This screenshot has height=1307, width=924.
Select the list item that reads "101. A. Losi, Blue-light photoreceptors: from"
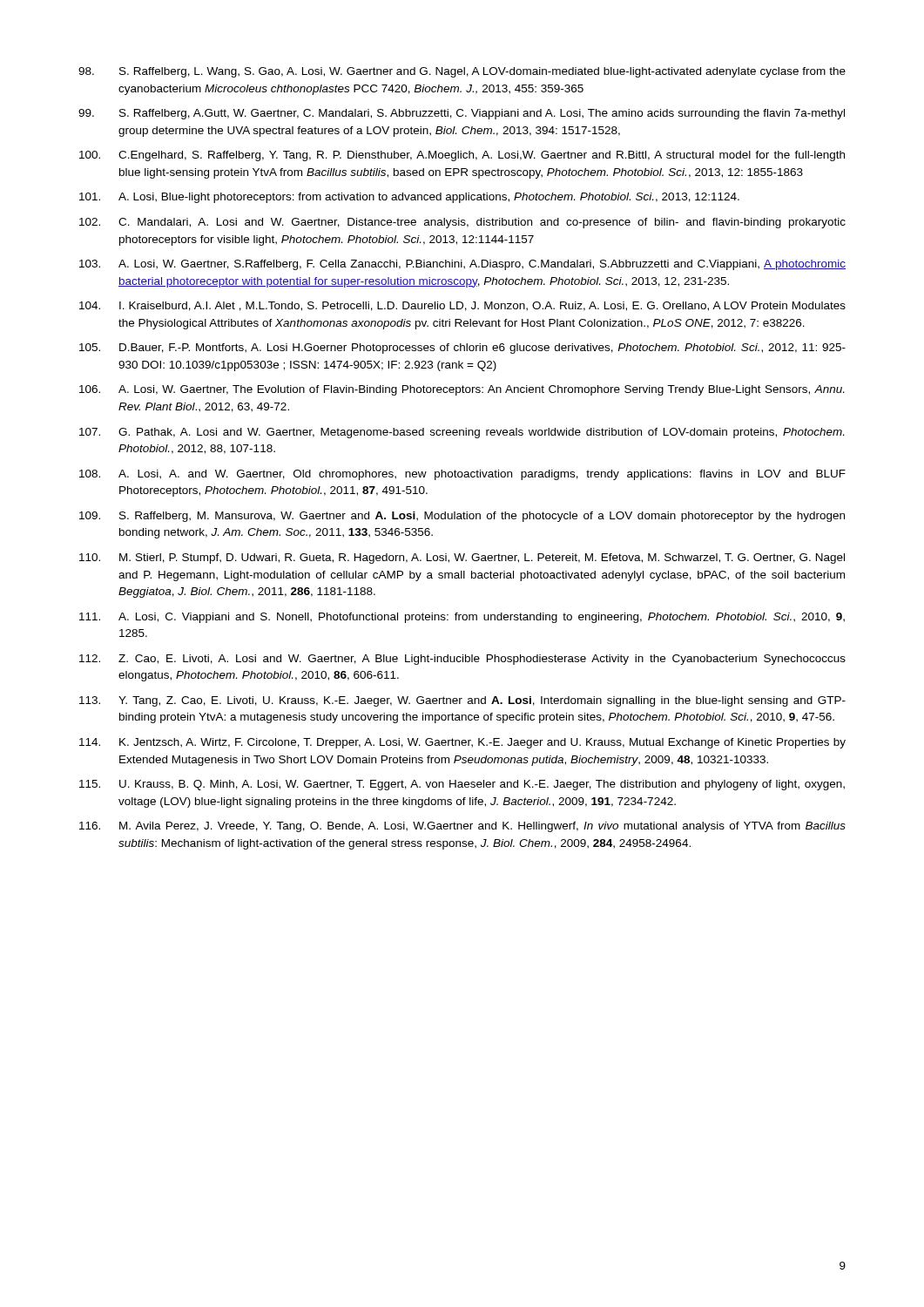(462, 197)
